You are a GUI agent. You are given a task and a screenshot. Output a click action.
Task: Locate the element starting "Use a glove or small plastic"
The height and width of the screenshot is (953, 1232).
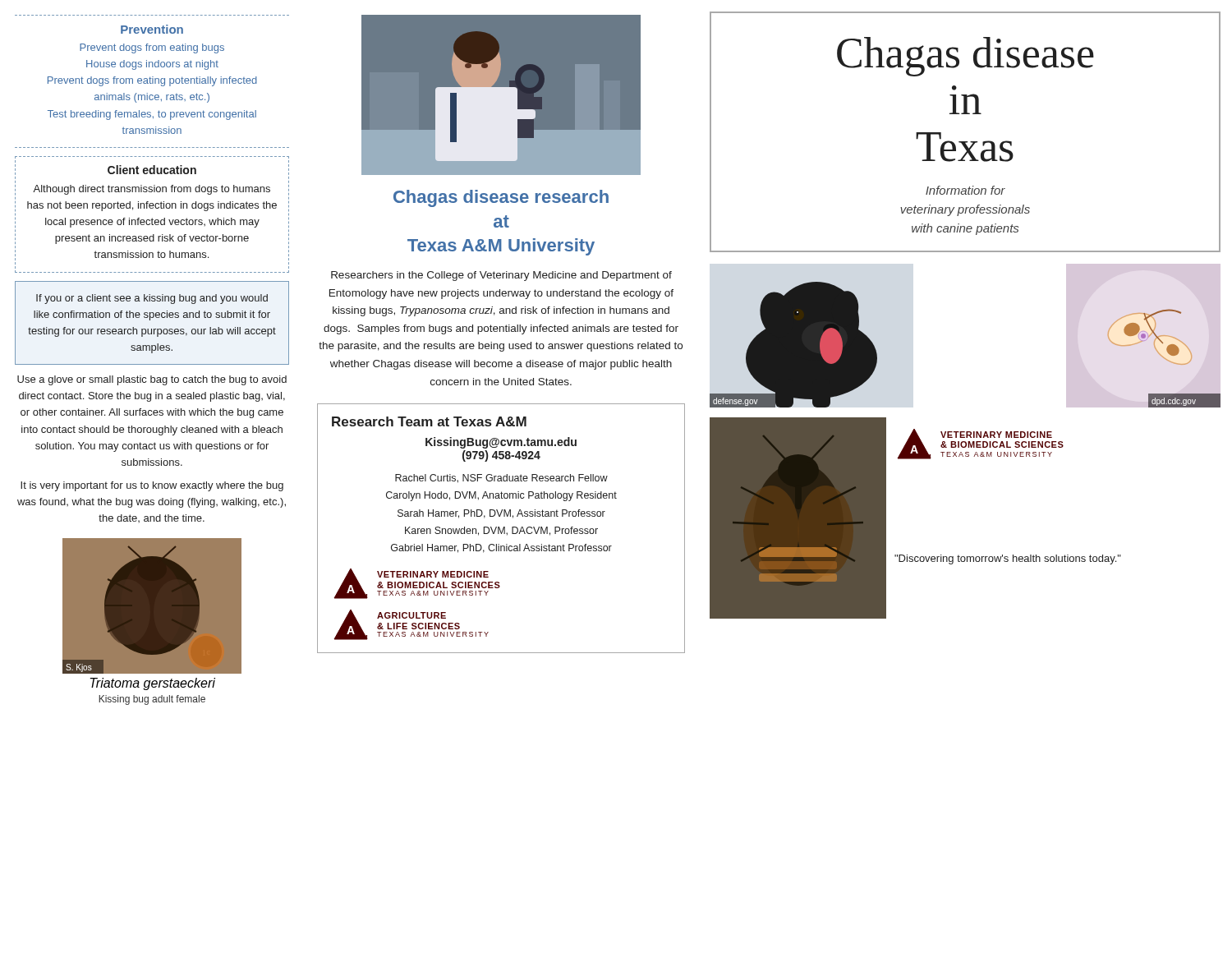[x=152, y=421]
